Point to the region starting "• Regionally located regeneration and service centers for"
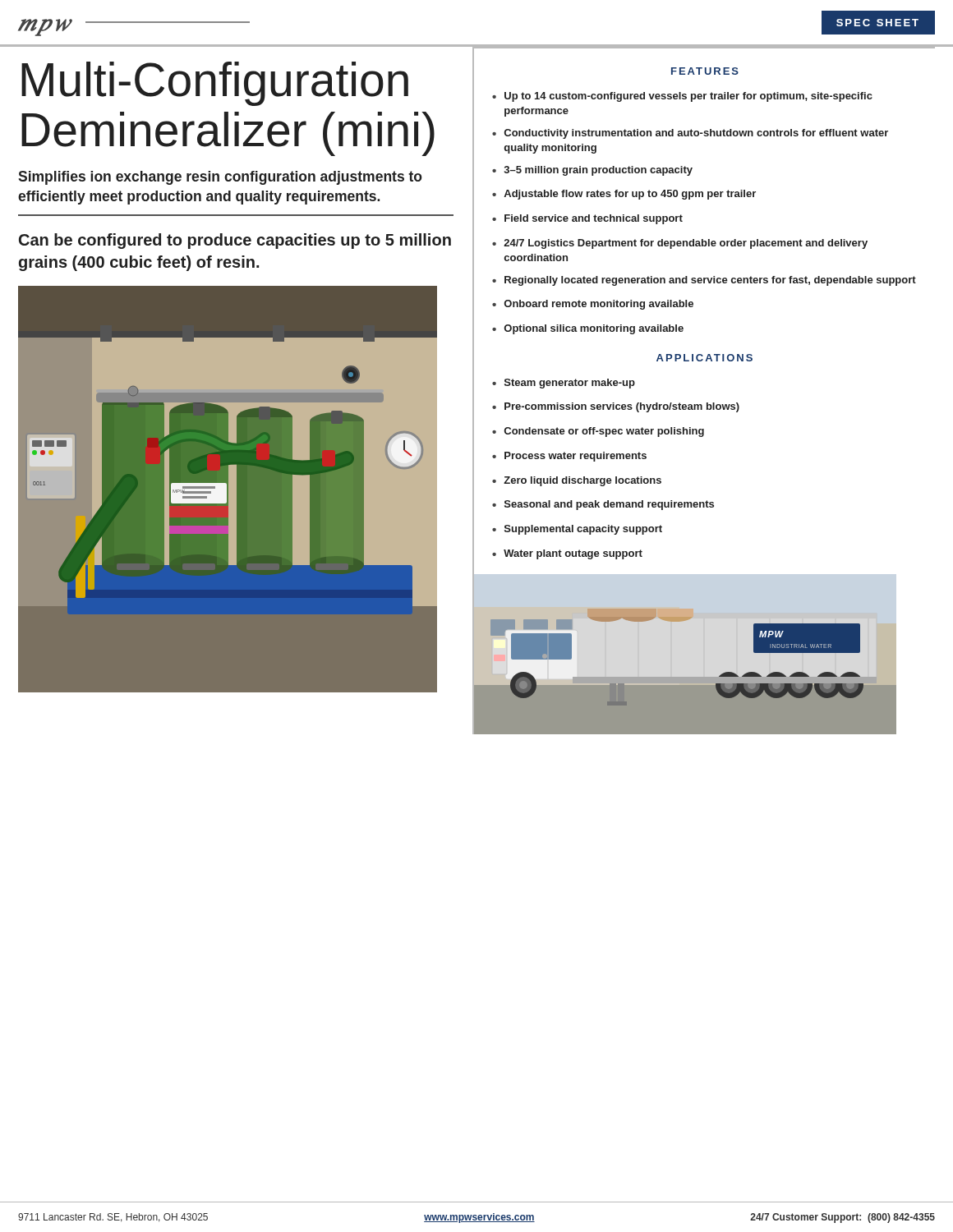 (704, 281)
